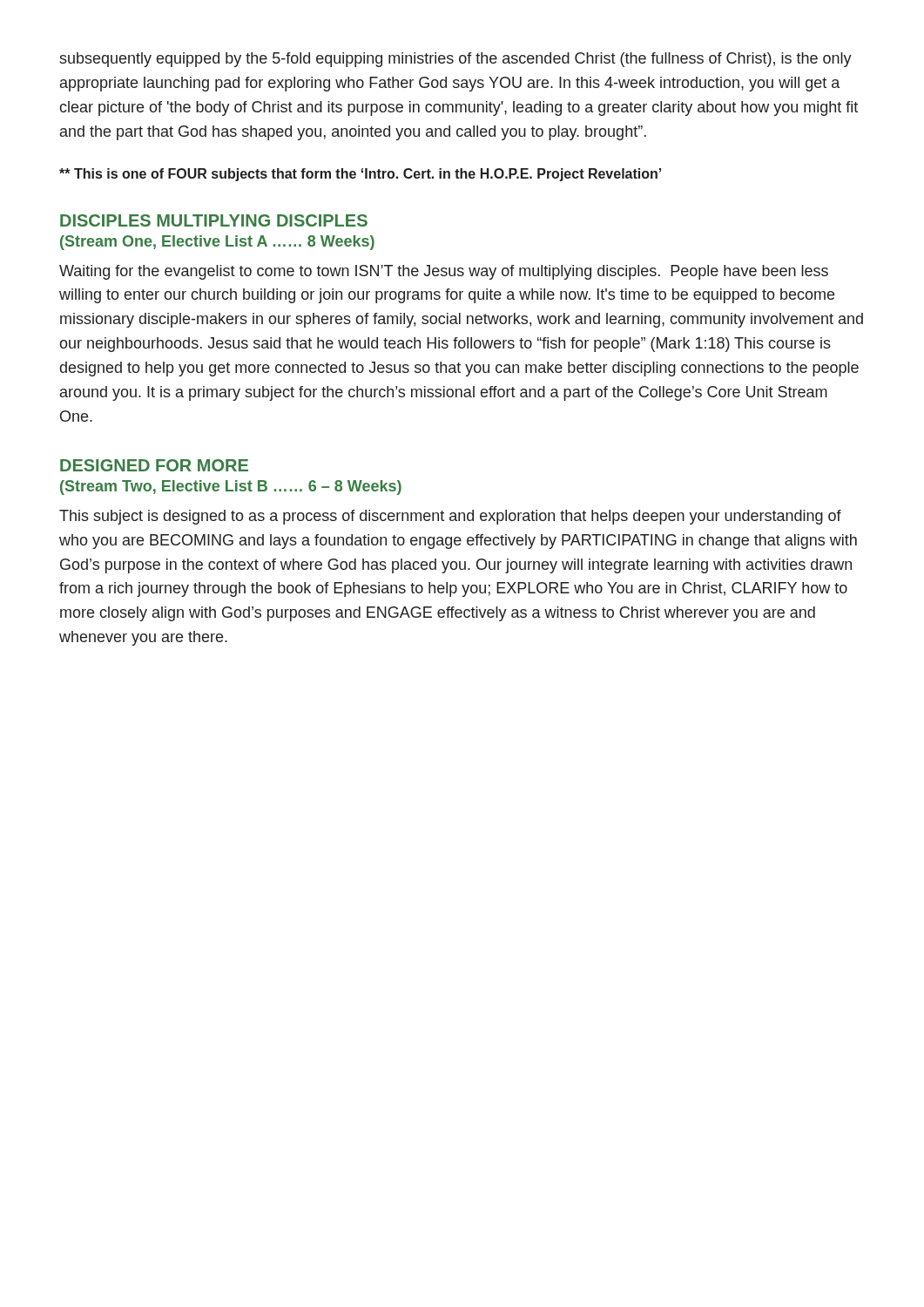The width and height of the screenshot is (924, 1307).
Task: Locate the text block that reads "This is one of FOUR subjects that form"
Action: tap(462, 174)
